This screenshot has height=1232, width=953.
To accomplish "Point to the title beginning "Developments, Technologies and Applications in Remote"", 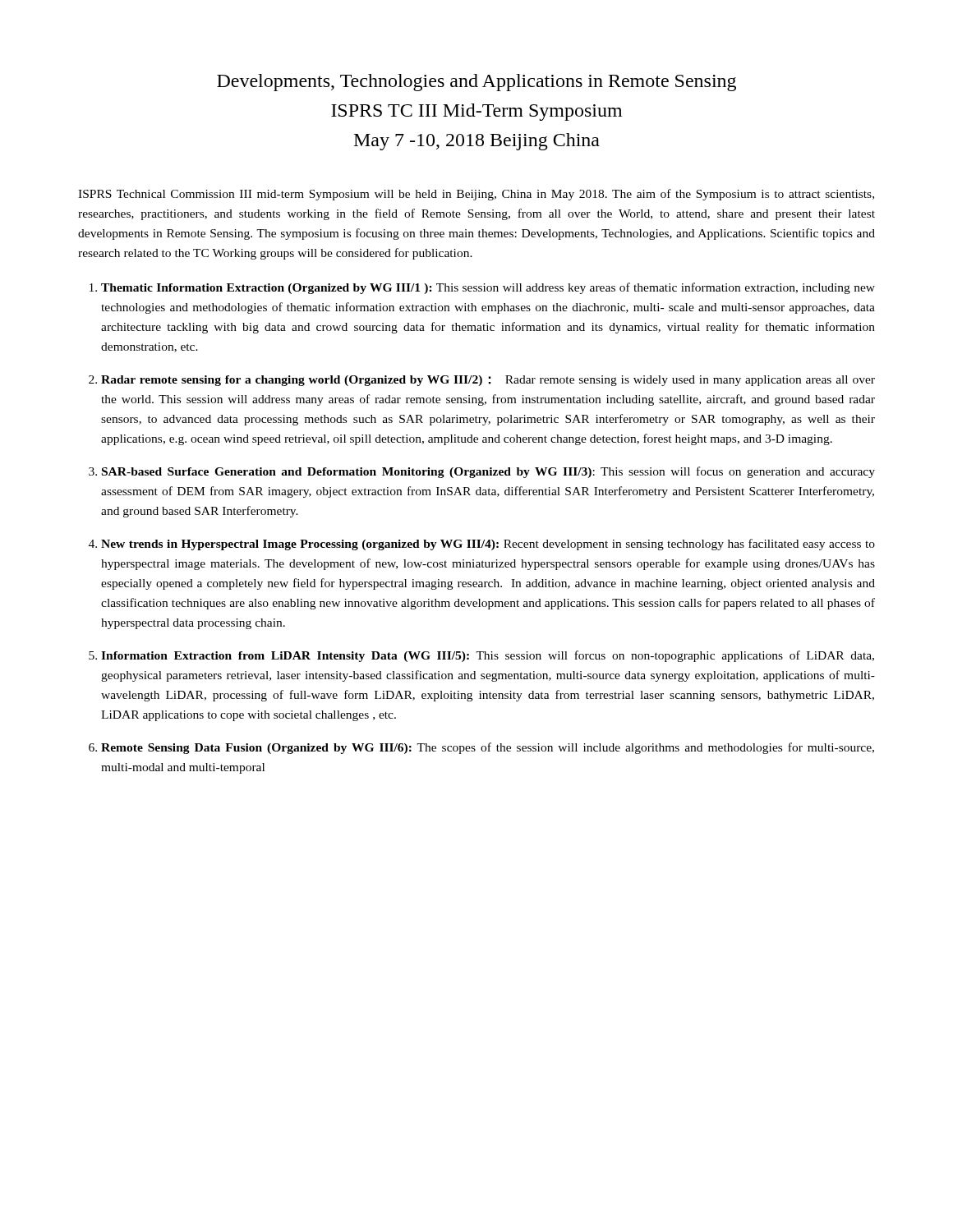I will [x=476, y=110].
